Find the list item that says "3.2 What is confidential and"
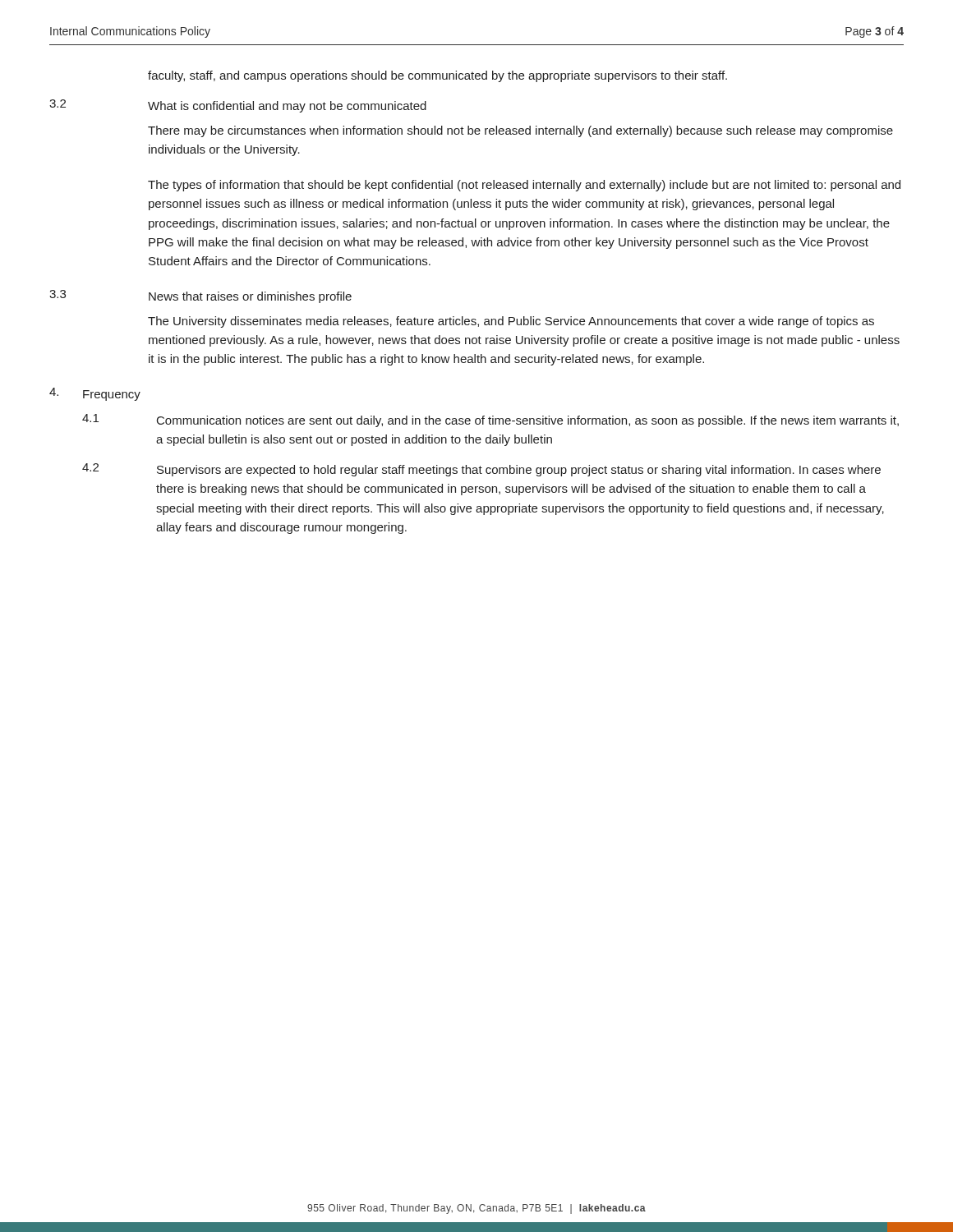Image resolution: width=953 pixels, height=1232 pixels. tap(238, 106)
